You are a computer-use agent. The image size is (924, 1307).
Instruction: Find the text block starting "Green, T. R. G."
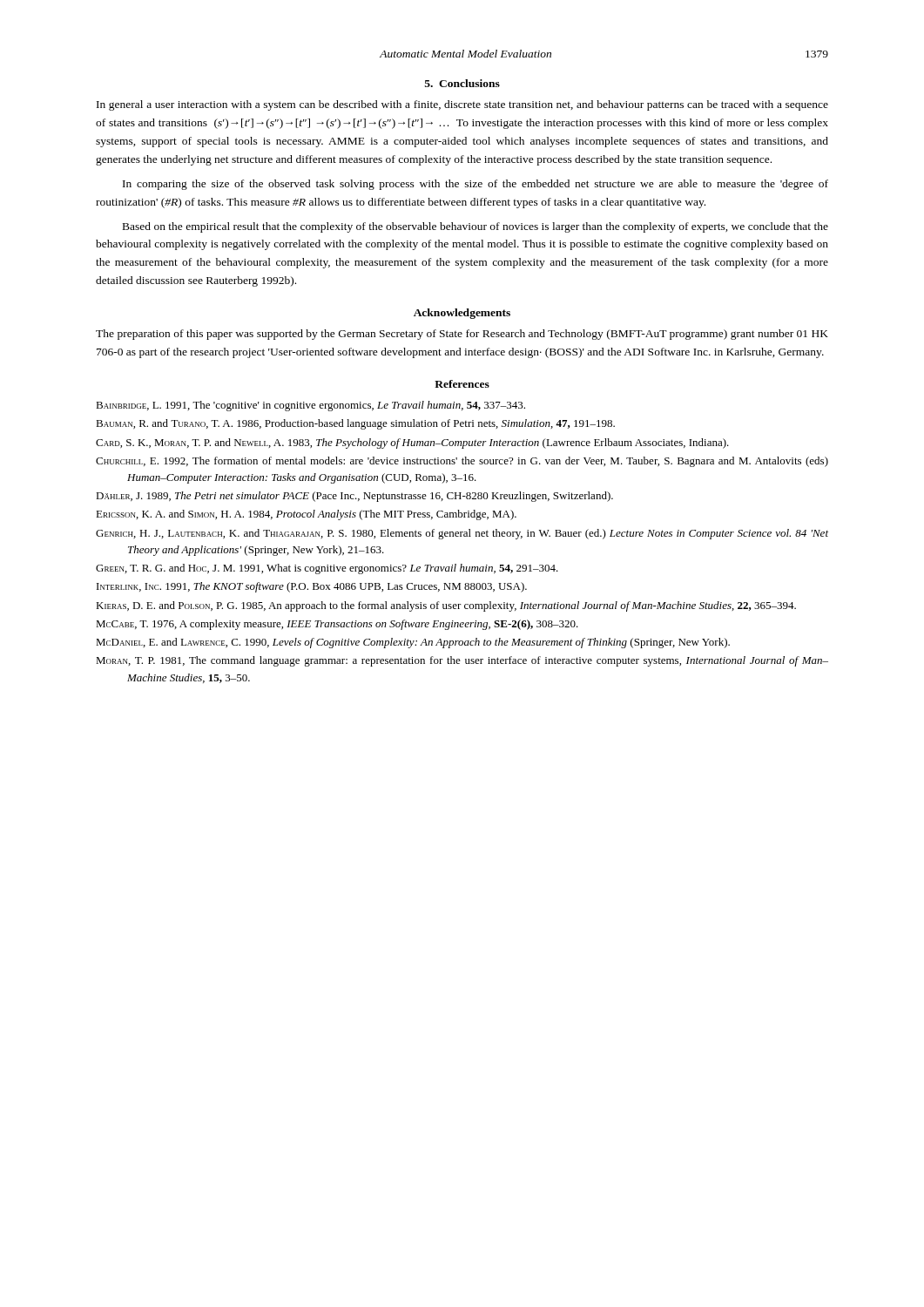[327, 568]
